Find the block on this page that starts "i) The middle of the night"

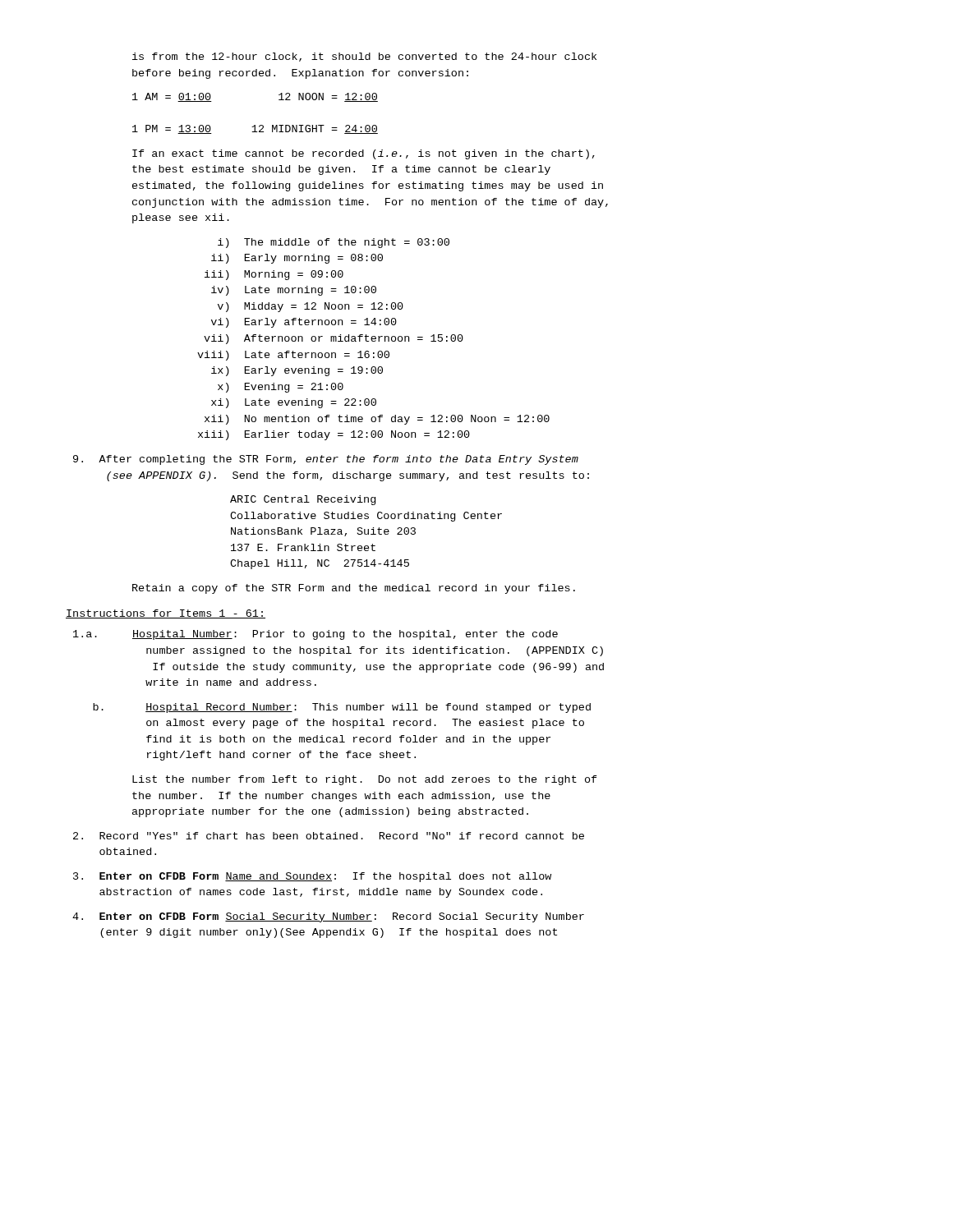(324, 242)
